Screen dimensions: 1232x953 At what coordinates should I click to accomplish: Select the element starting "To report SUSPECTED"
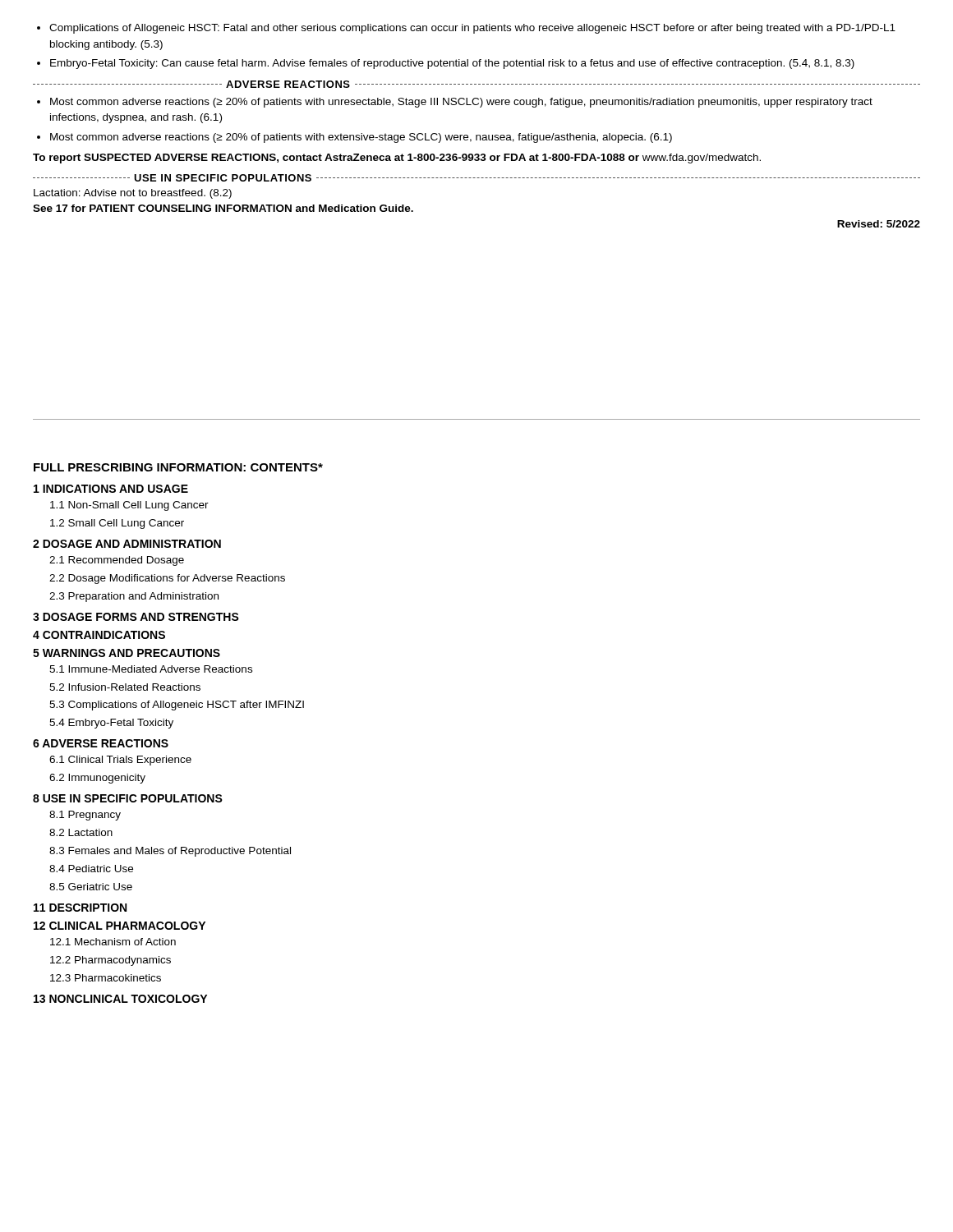397,158
